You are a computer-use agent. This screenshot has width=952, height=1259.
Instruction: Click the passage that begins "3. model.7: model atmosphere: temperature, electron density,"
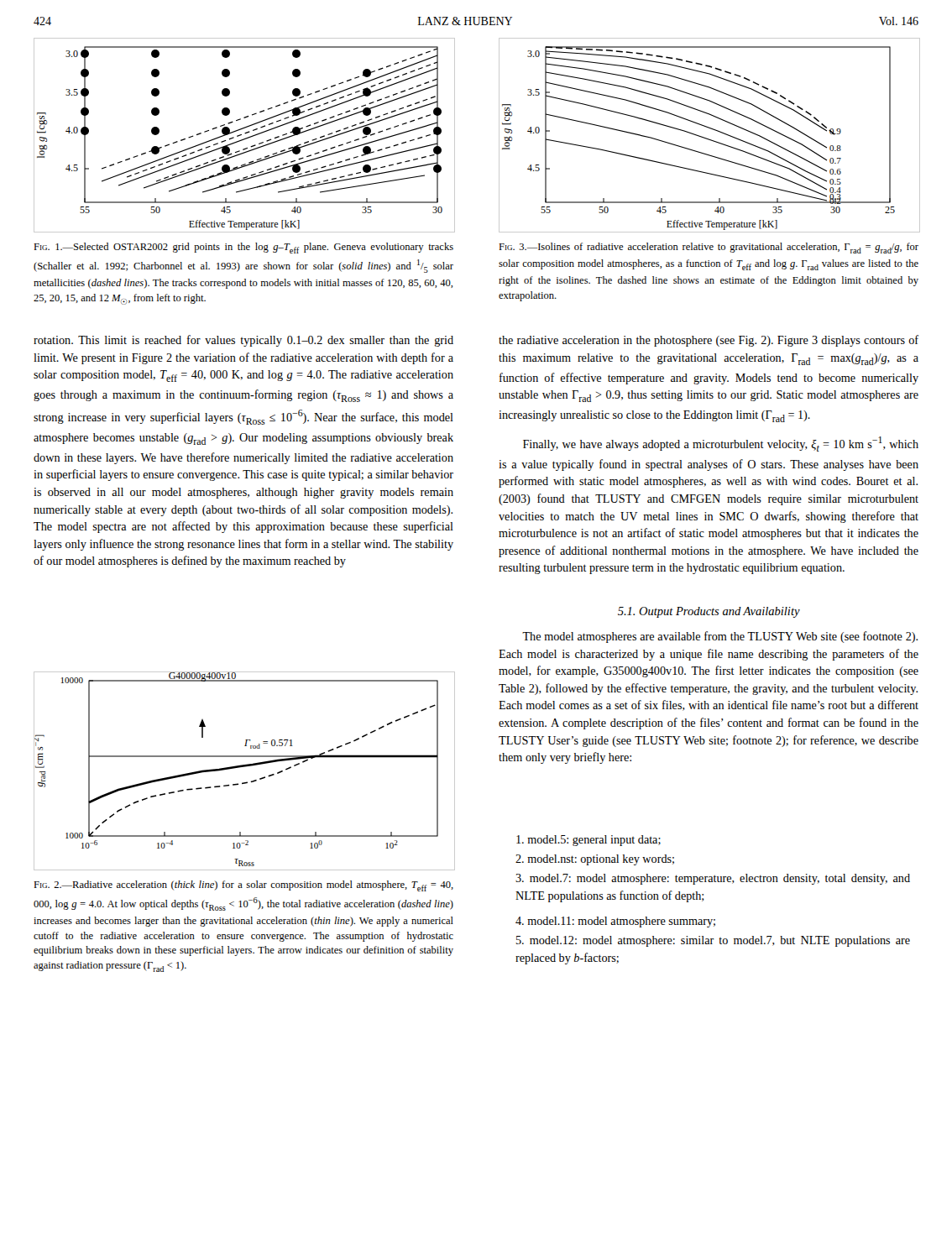tap(713, 887)
